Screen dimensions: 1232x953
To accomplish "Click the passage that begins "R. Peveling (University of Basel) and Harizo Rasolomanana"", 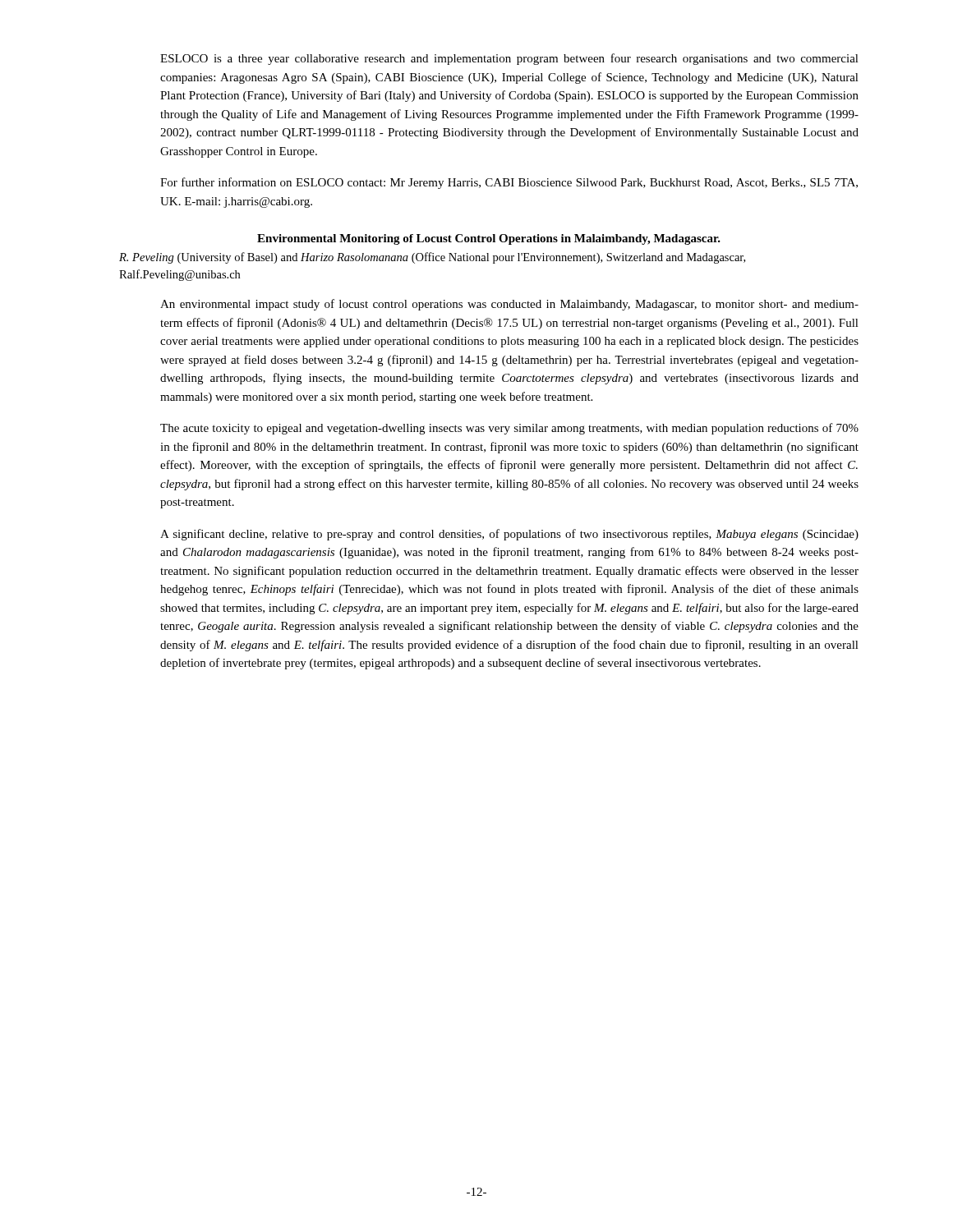I will [x=433, y=266].
